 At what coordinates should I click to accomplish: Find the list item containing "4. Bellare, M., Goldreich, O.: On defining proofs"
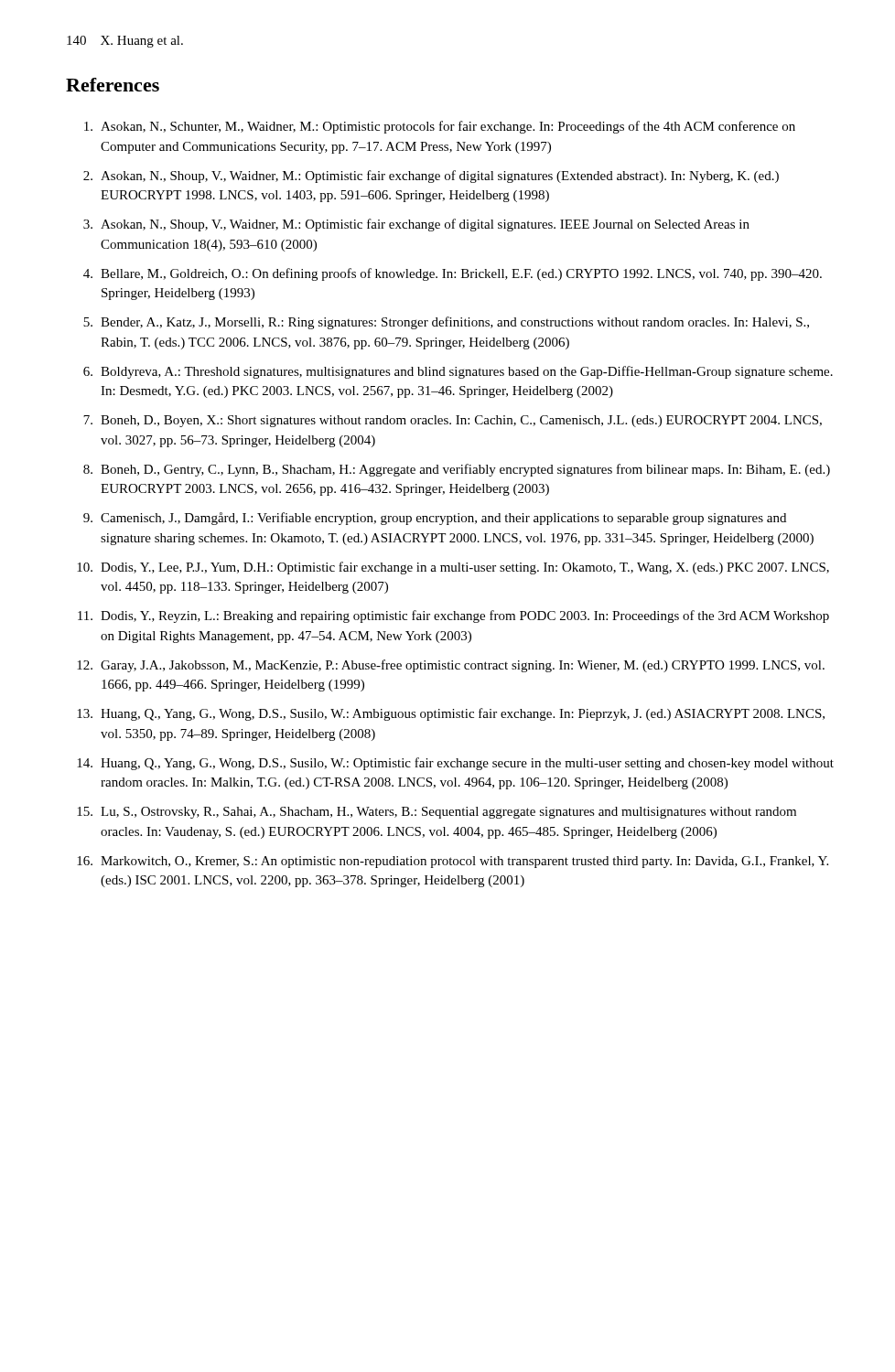[x=453, y=284]
